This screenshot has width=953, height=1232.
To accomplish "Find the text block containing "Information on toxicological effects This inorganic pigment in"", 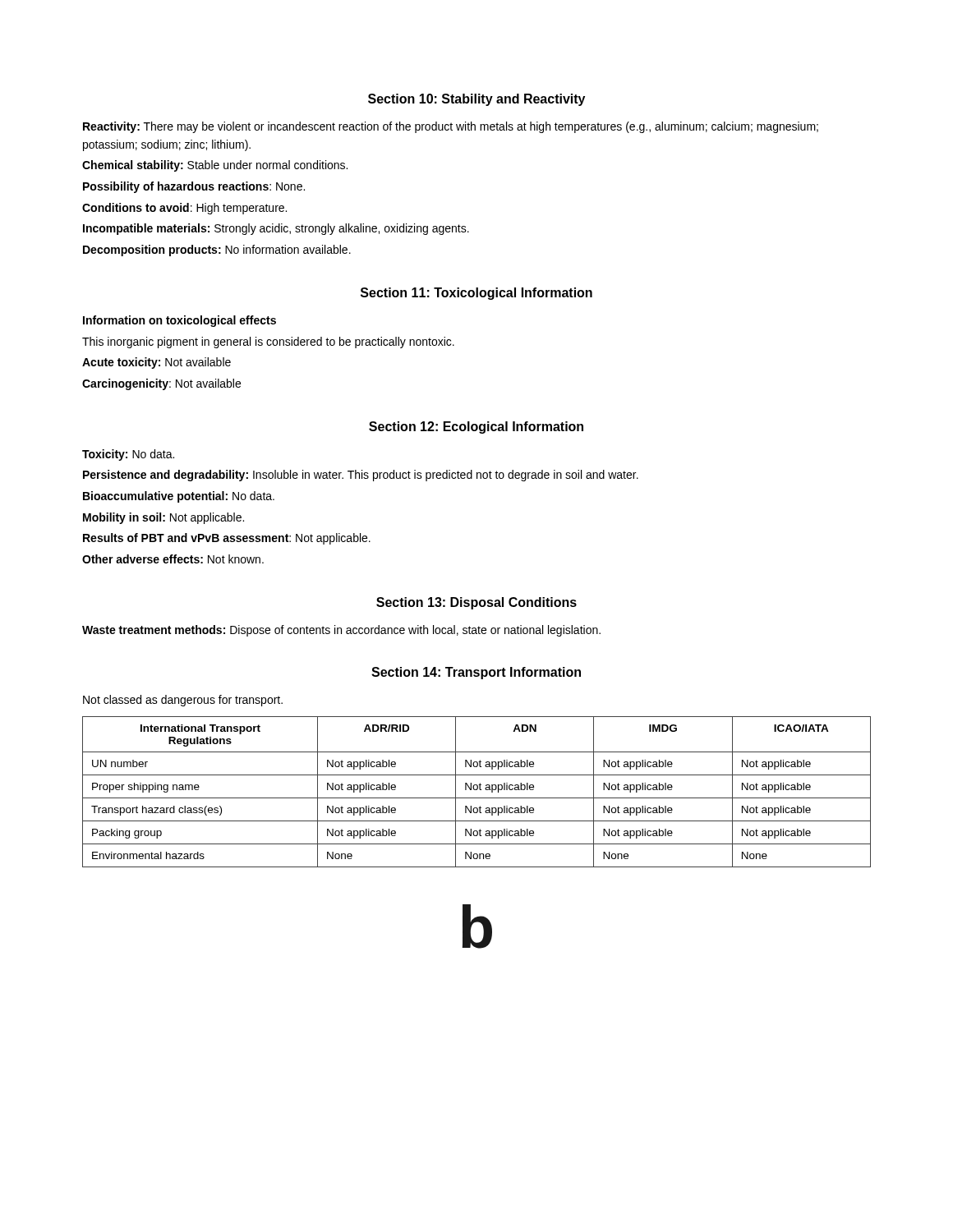I will 180,321.
